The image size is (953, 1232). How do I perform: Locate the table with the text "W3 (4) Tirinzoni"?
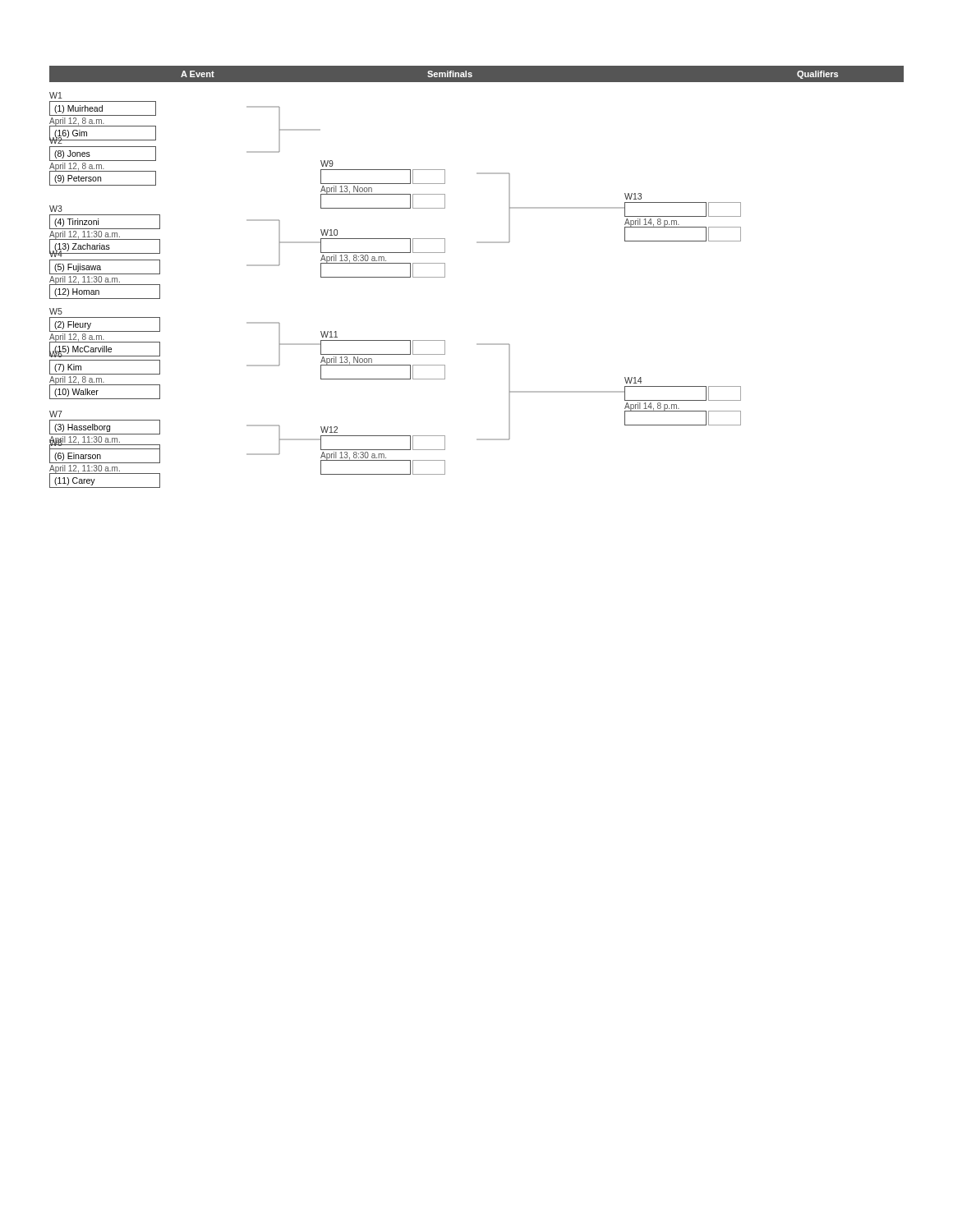[105, 229]
